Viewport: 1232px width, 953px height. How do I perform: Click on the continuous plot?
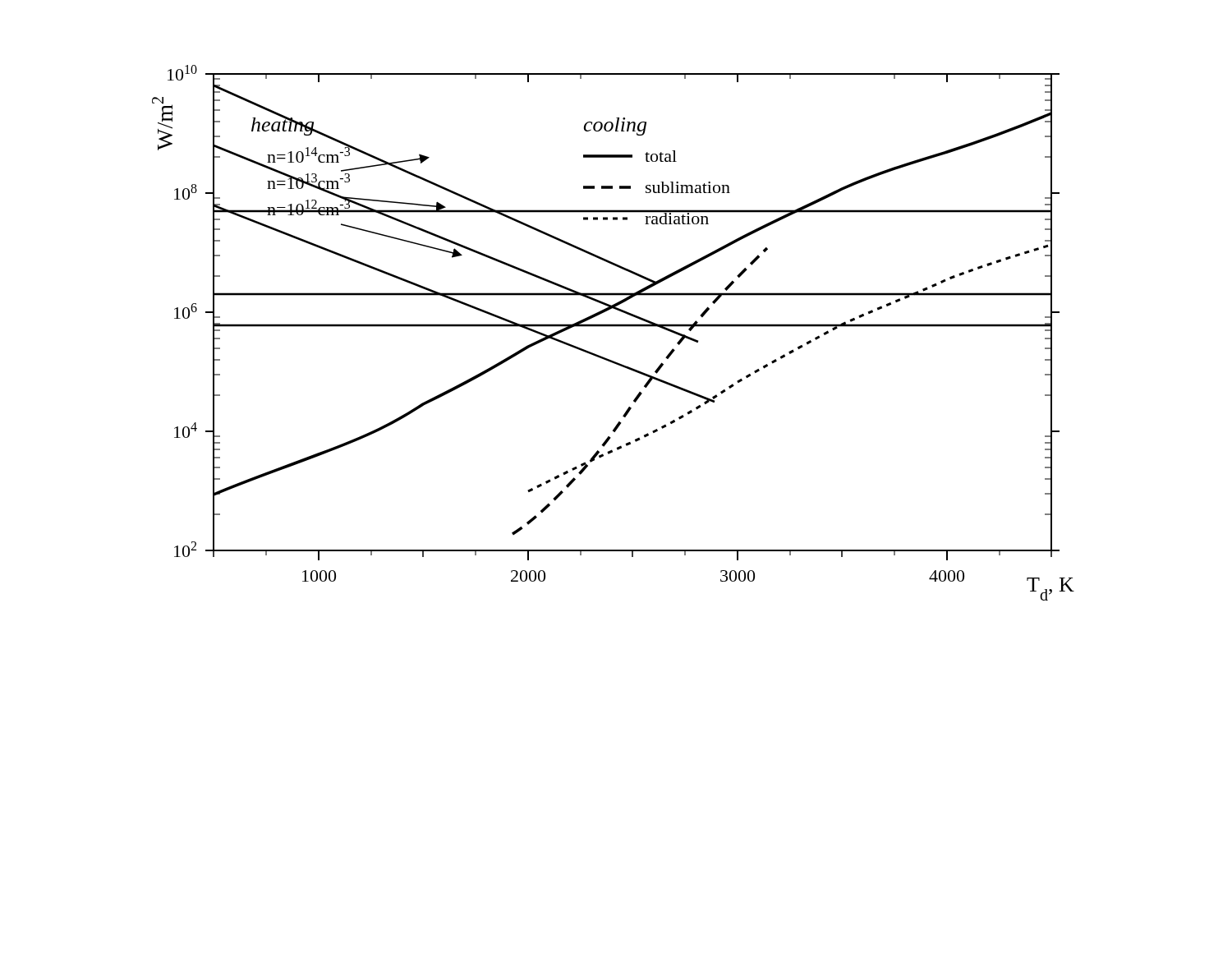pos(616,337)
